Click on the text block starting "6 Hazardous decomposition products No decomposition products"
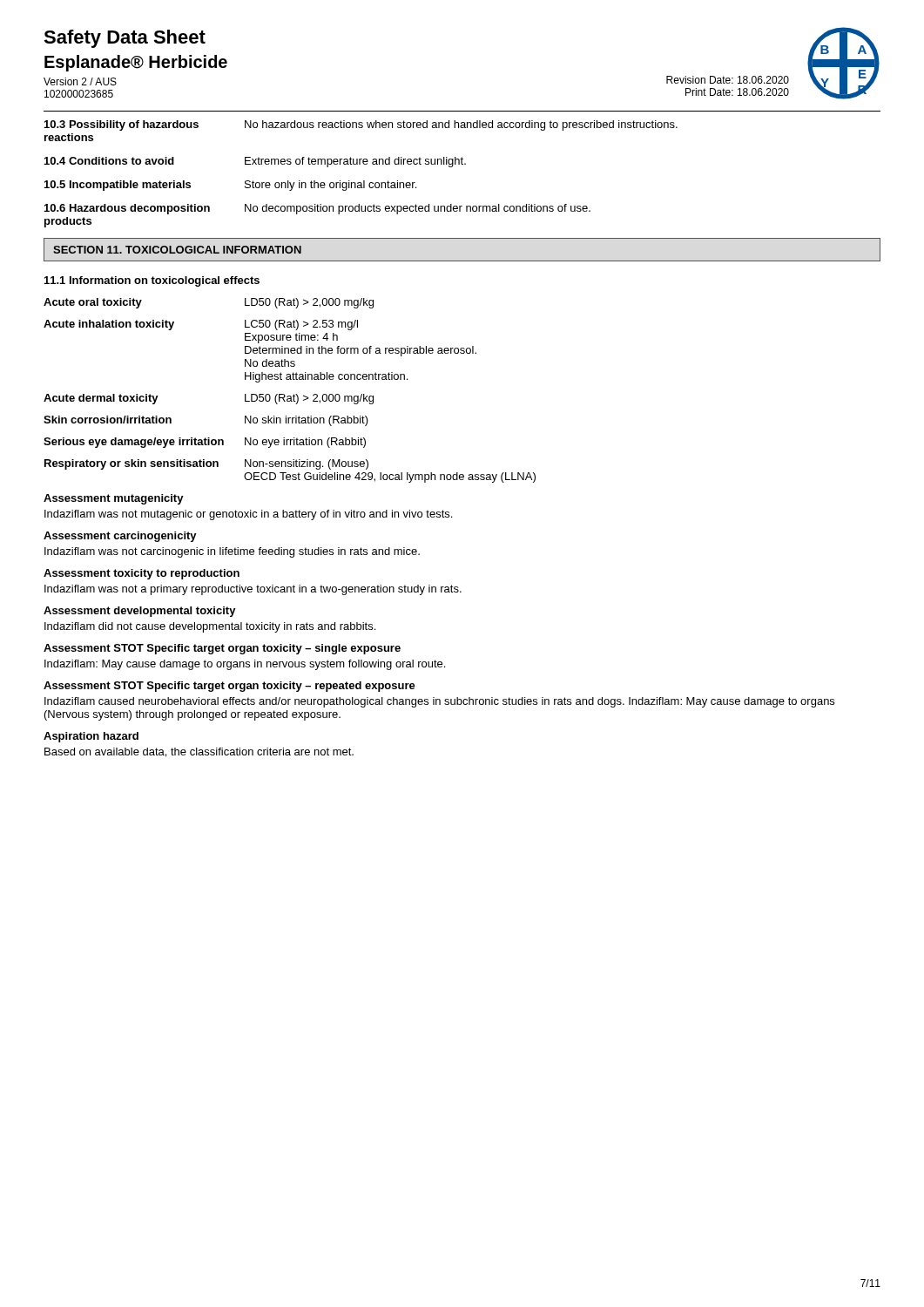This screenshot has height=1307, width=924. pyautogui.click(x=462, y=214)
